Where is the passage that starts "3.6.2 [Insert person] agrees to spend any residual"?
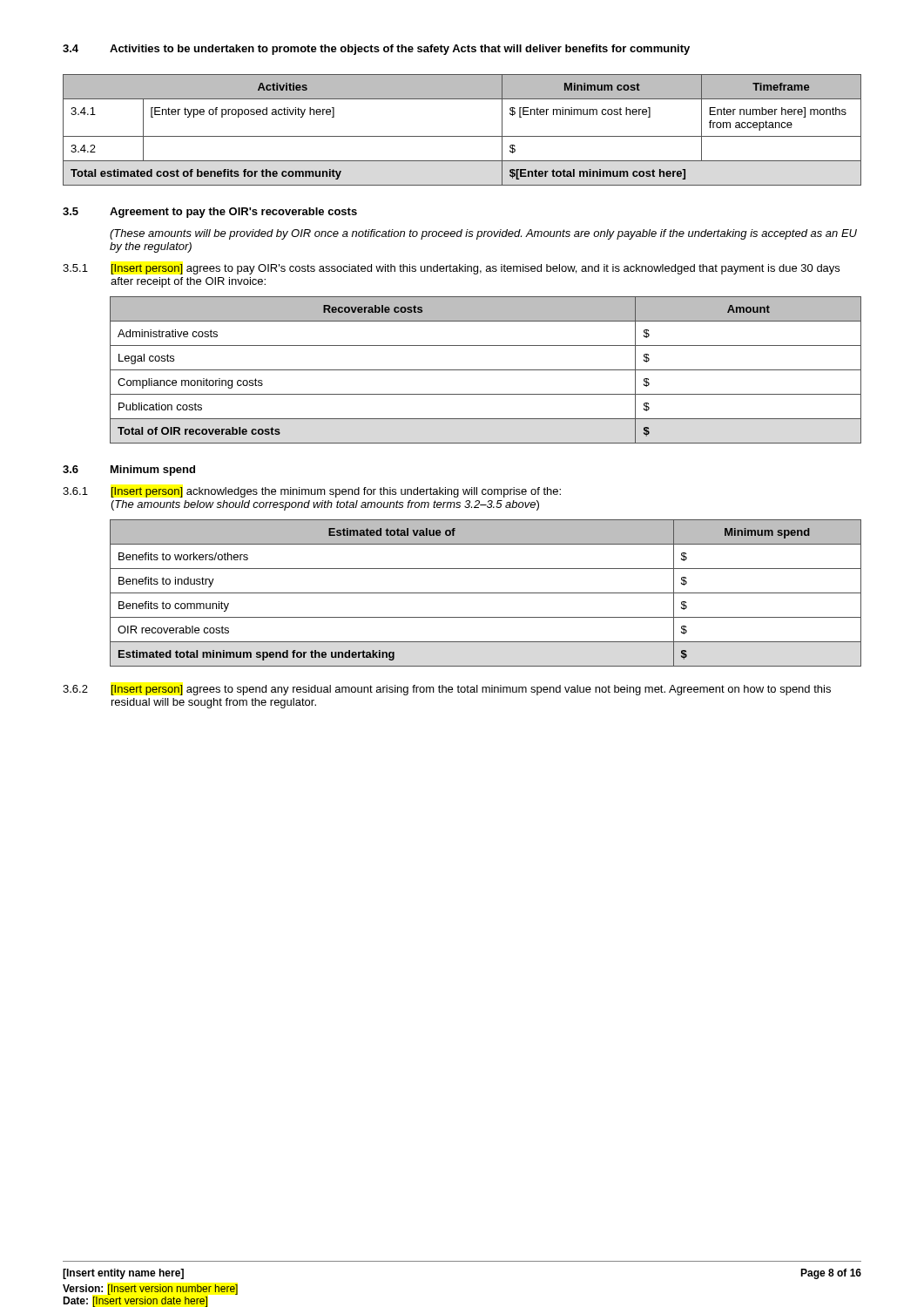This screenshot has height=1307, width=924. [462, 695]
